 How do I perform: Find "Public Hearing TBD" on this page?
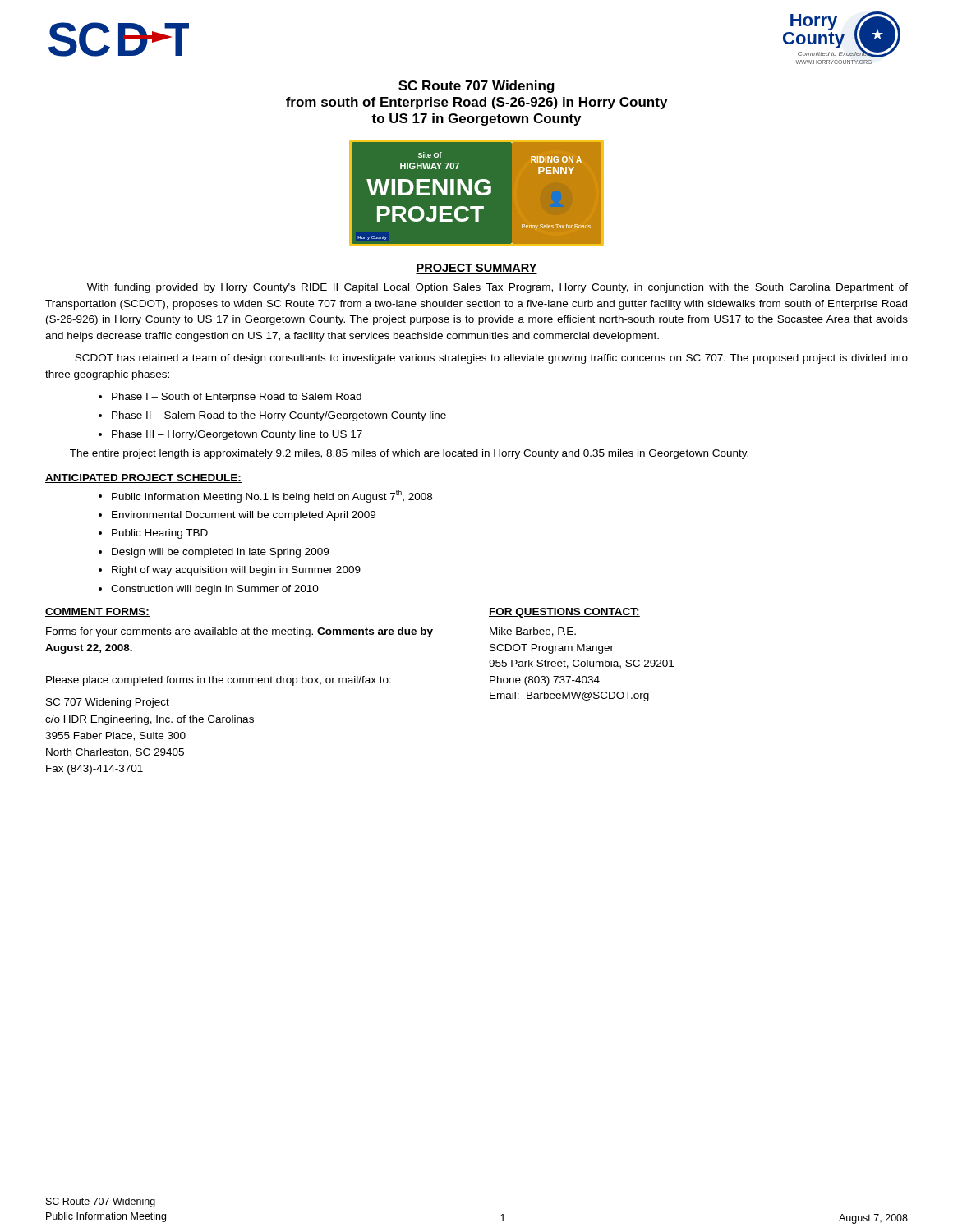point(160,533)
